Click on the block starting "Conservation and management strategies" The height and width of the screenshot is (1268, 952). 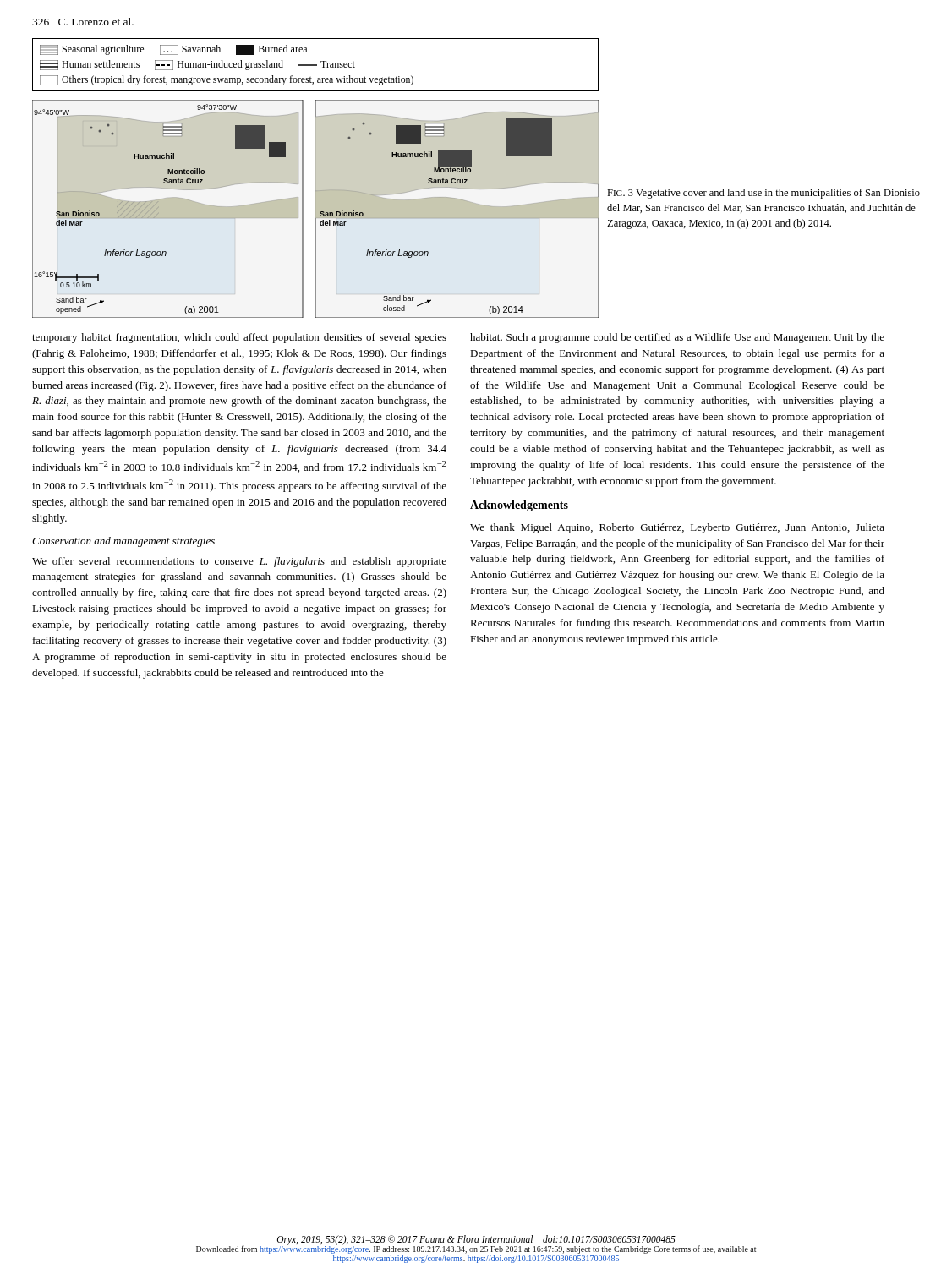124,540
